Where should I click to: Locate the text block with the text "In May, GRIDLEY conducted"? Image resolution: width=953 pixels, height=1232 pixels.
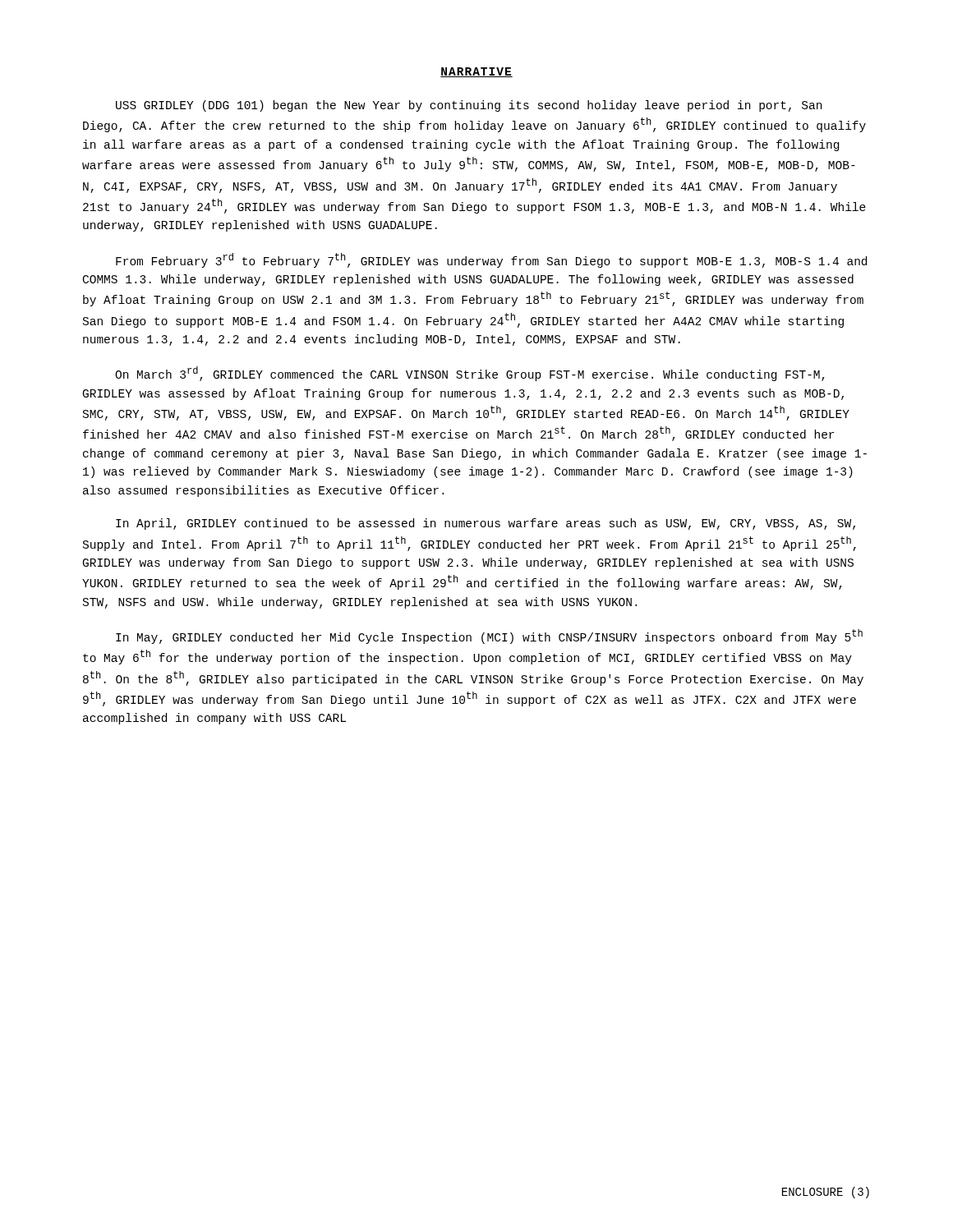coord(473,677)
